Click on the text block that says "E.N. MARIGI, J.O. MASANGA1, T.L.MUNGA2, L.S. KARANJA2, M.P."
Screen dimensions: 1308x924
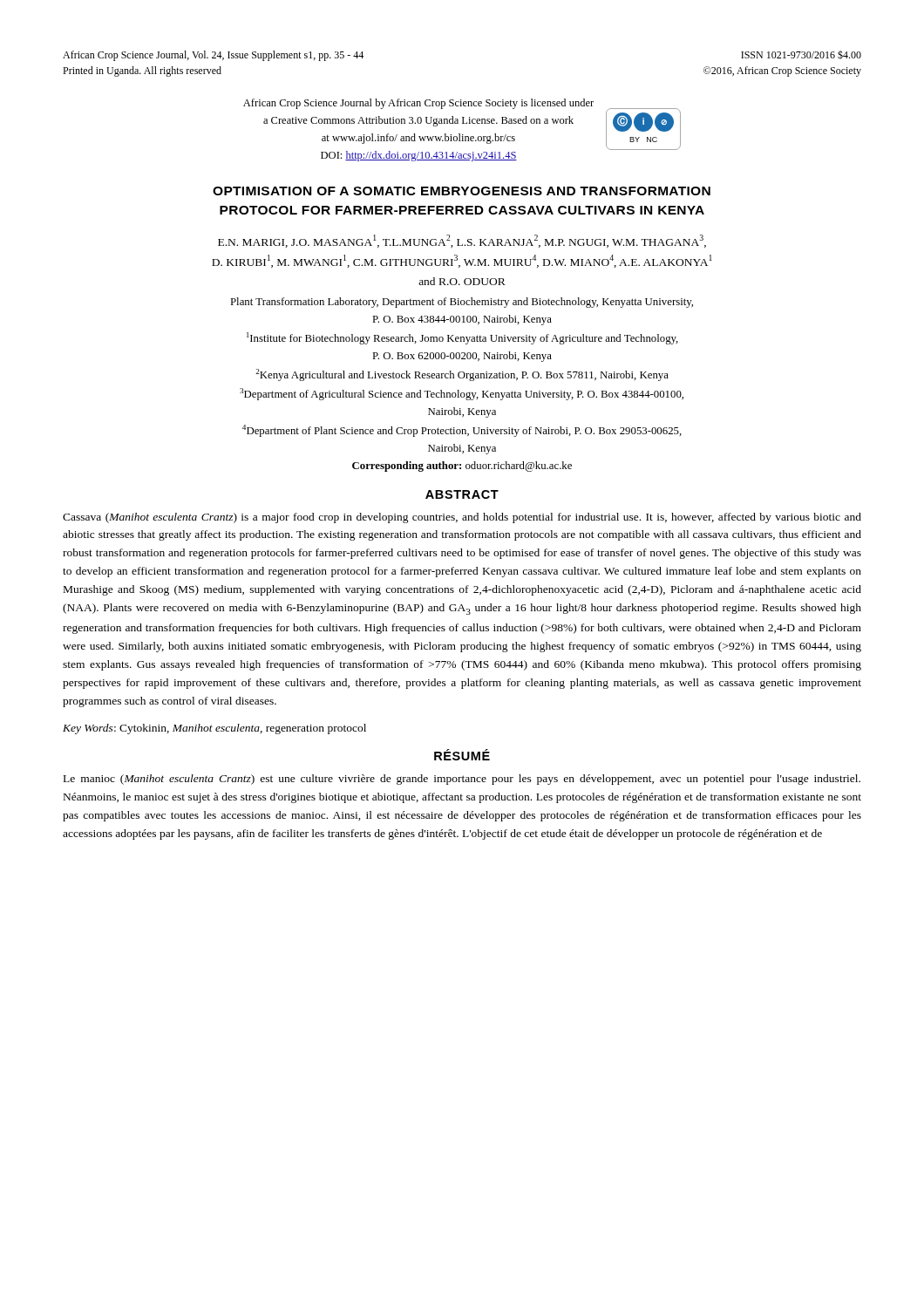coord(462,260)
